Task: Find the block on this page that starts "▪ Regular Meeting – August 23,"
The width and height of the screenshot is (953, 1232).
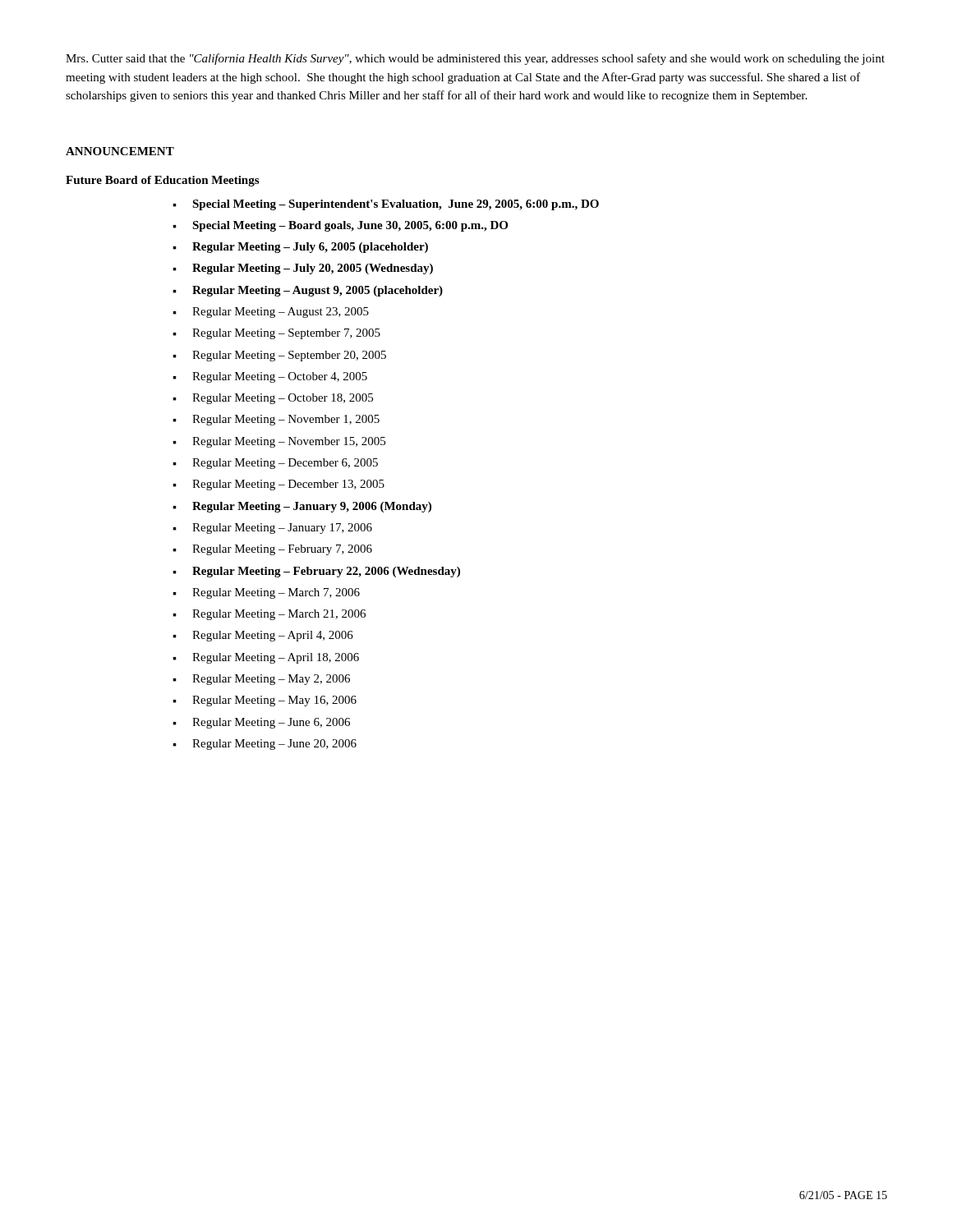Action: pyautogui.click(x=271, y=313)
